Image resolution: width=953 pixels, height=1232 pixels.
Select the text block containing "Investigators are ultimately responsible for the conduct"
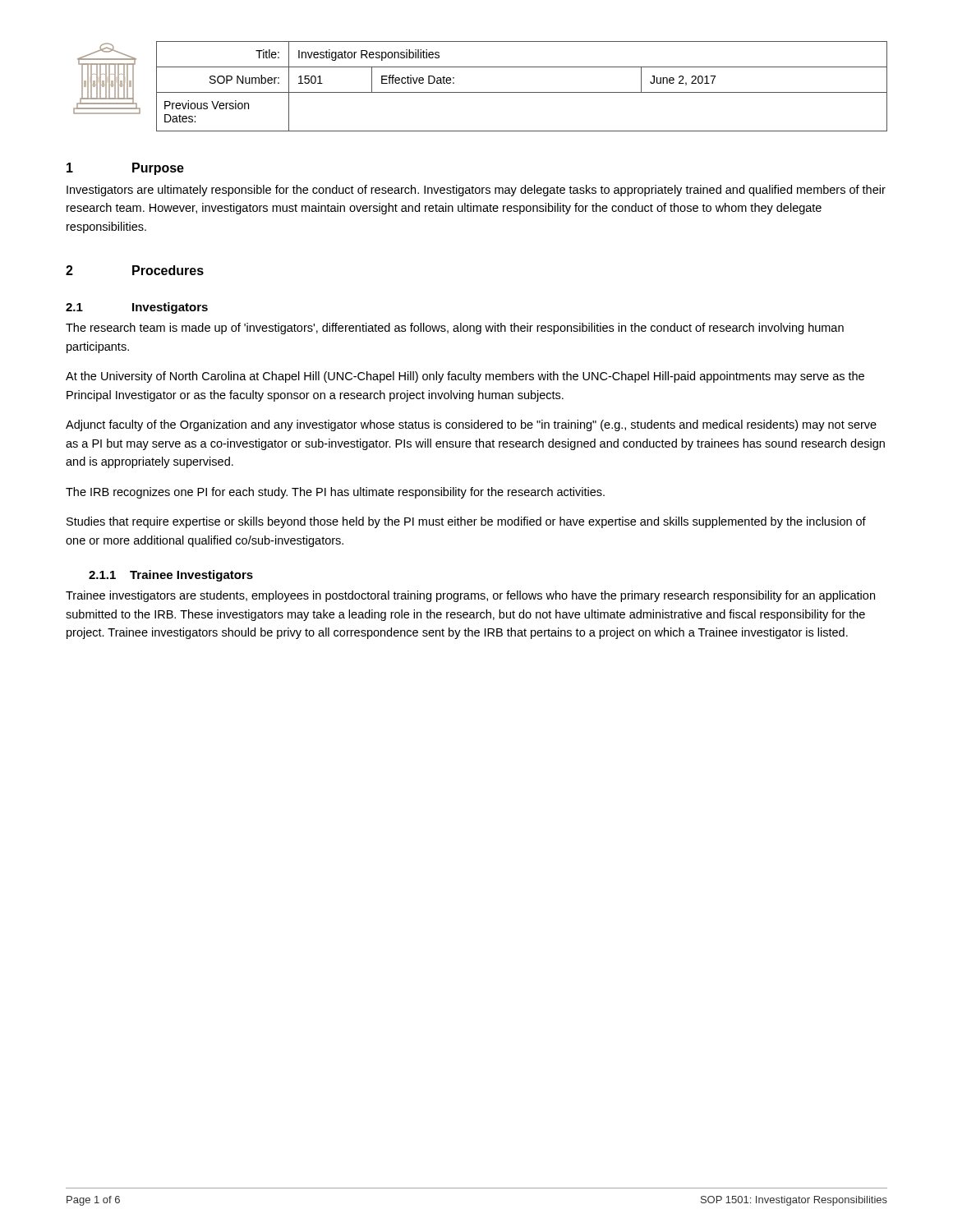coord(476,208)
